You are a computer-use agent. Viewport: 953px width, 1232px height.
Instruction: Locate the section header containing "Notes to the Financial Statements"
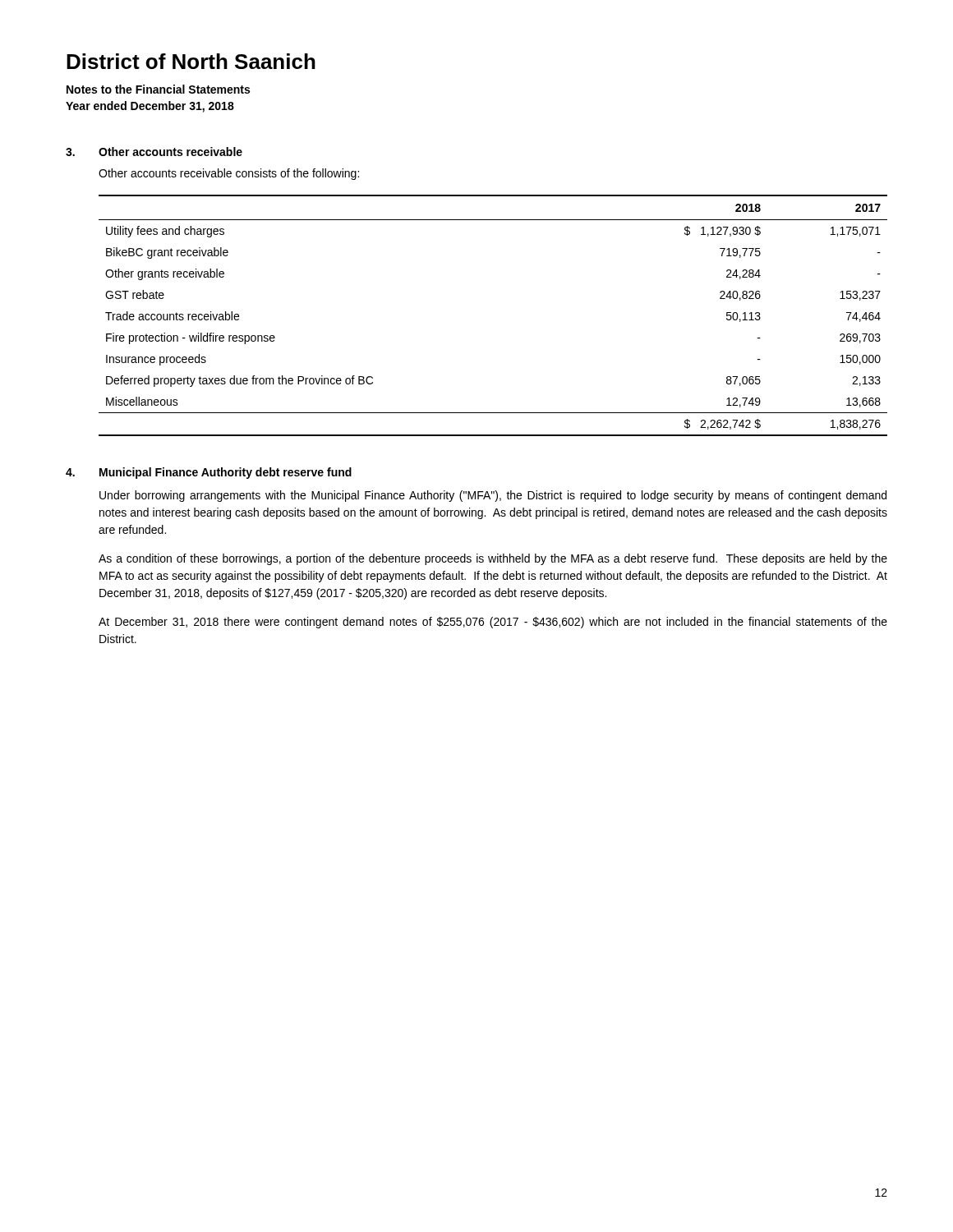tap(158, 90)
